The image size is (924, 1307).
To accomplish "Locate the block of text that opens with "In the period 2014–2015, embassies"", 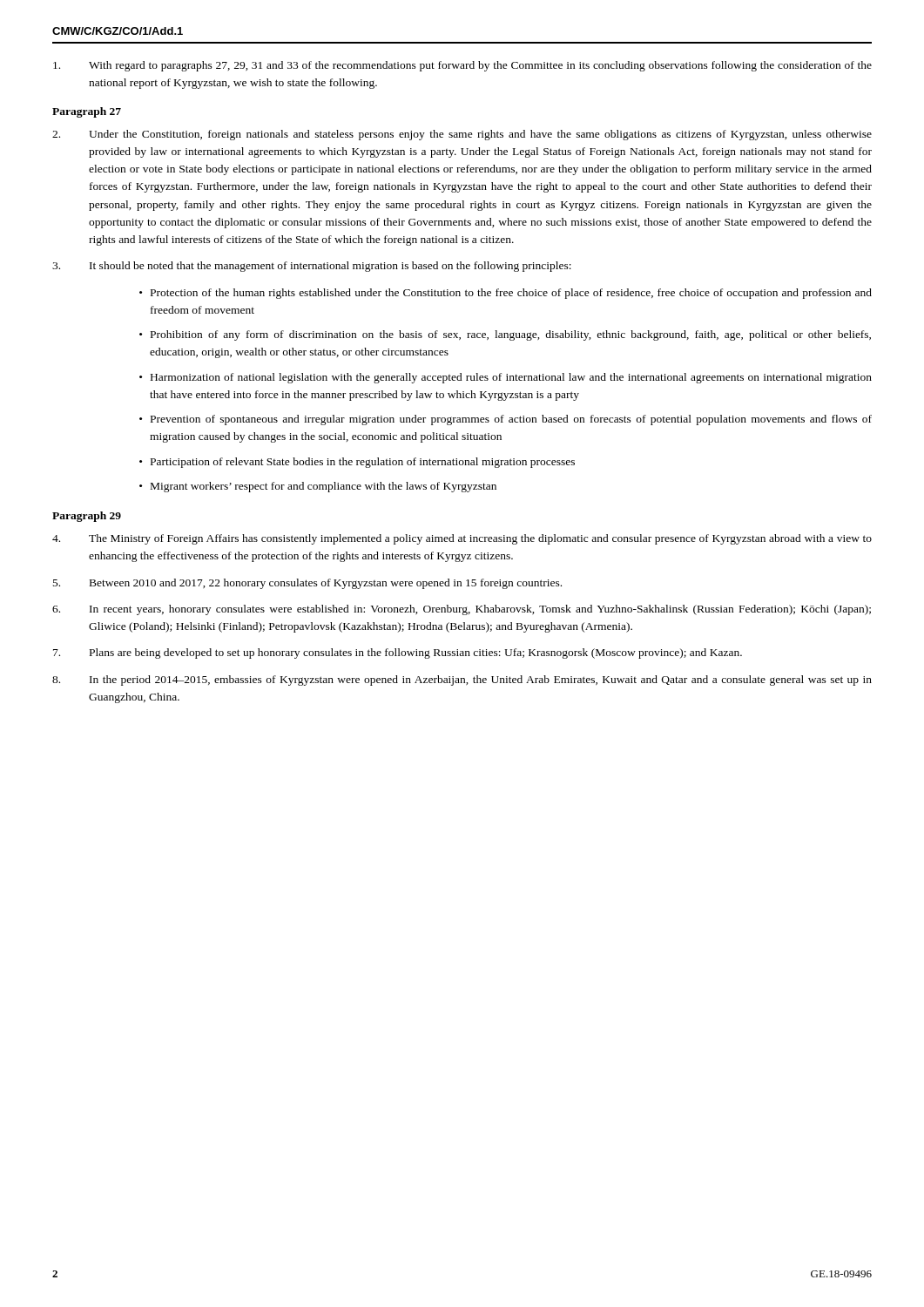I will click(x=462, y=688).
